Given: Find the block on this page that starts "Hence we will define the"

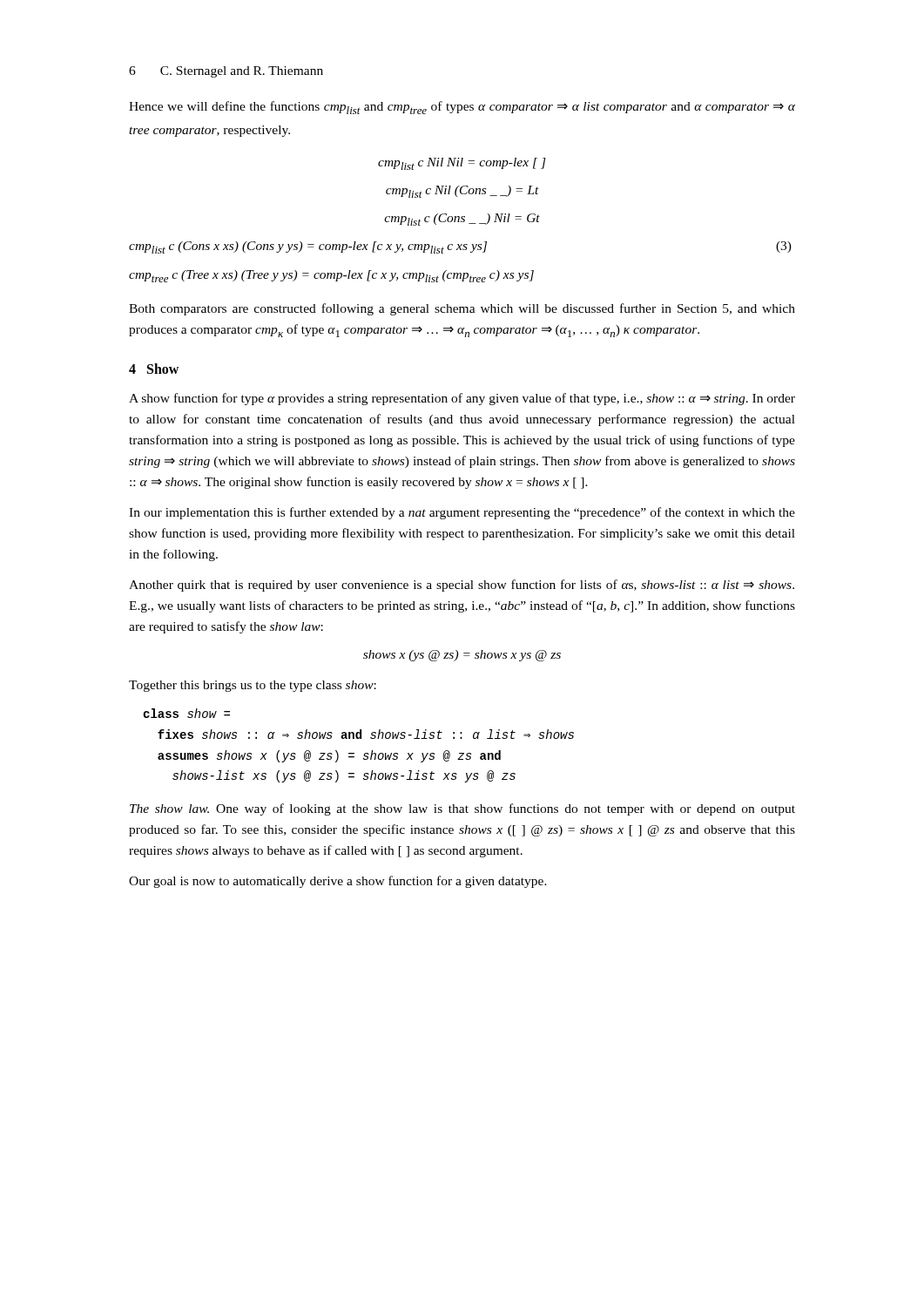Looking at the screenshot, I should [x=462, y=118].
